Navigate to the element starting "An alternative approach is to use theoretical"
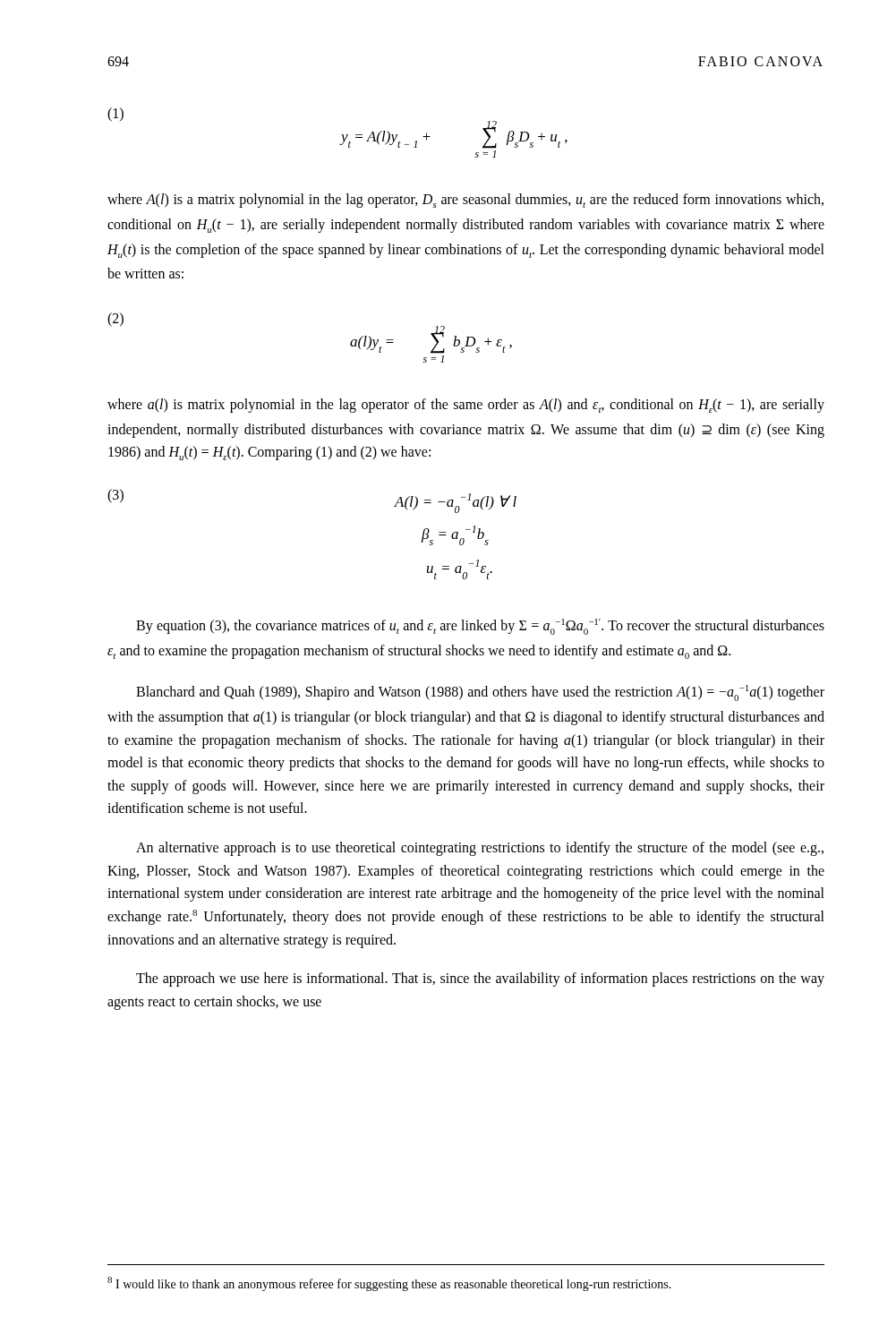896x1343 pixels. click(466, 893)
